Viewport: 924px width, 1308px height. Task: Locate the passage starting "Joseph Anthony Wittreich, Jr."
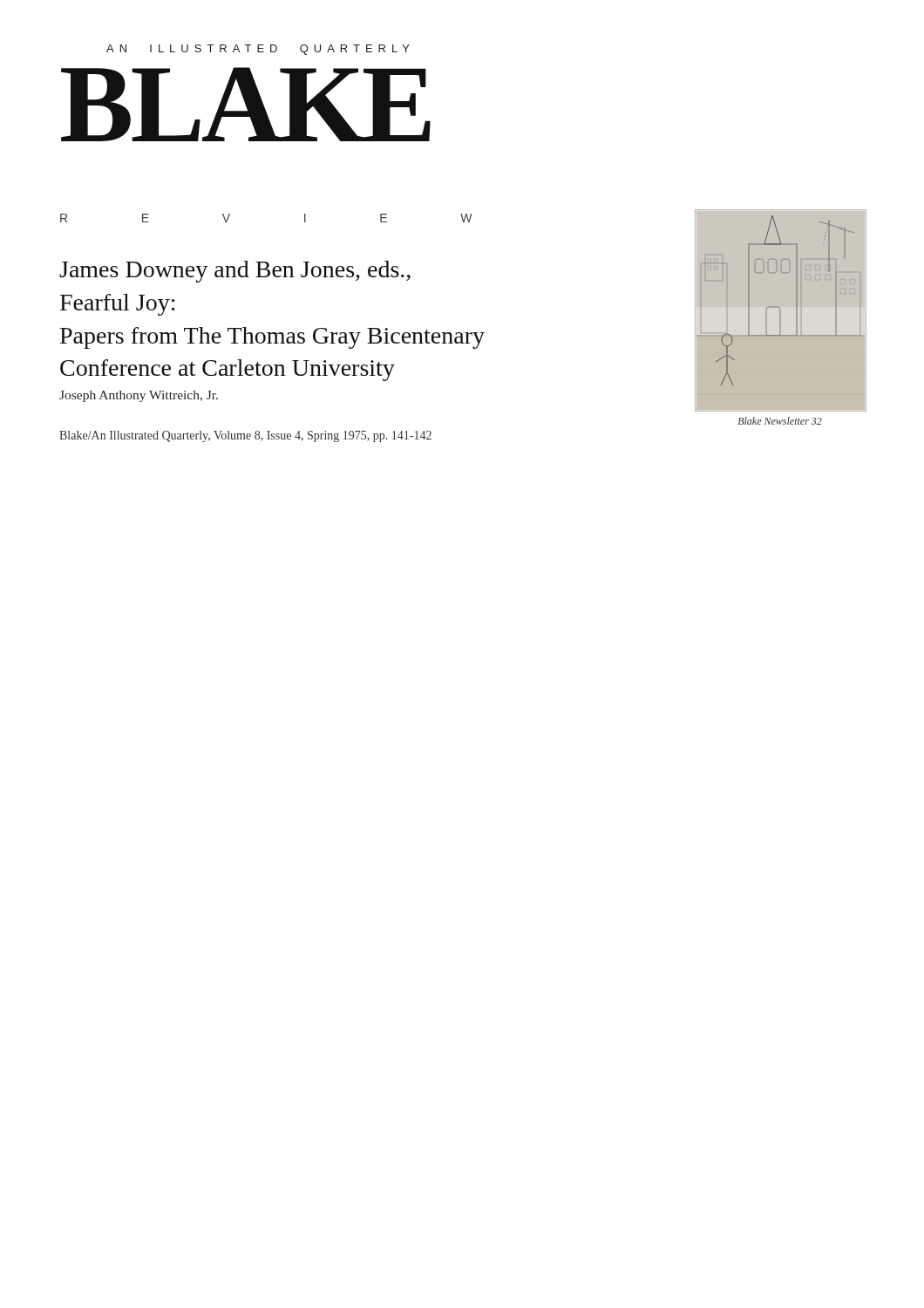click(139, 395)
